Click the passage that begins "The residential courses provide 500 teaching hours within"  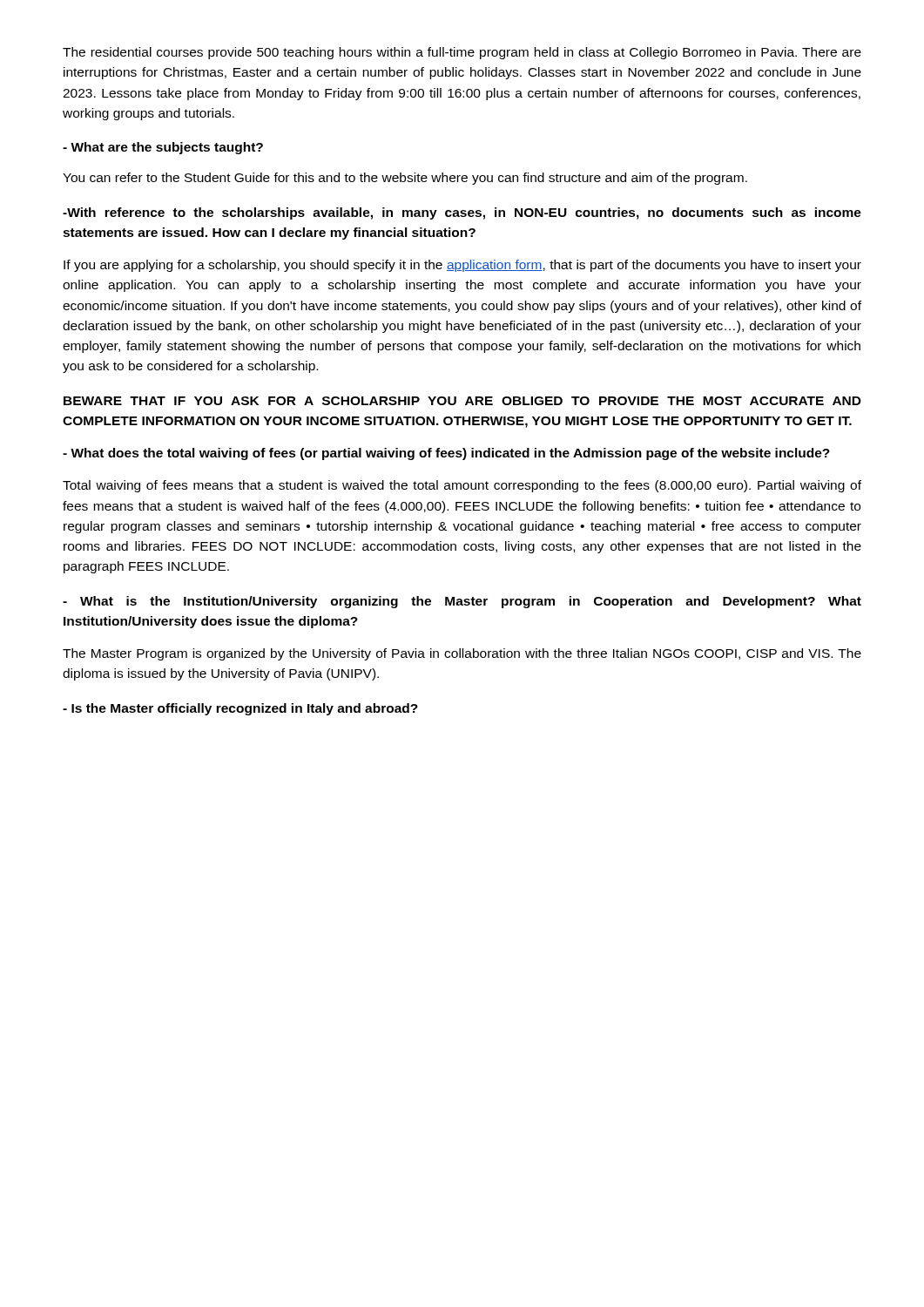pos(462,82)
